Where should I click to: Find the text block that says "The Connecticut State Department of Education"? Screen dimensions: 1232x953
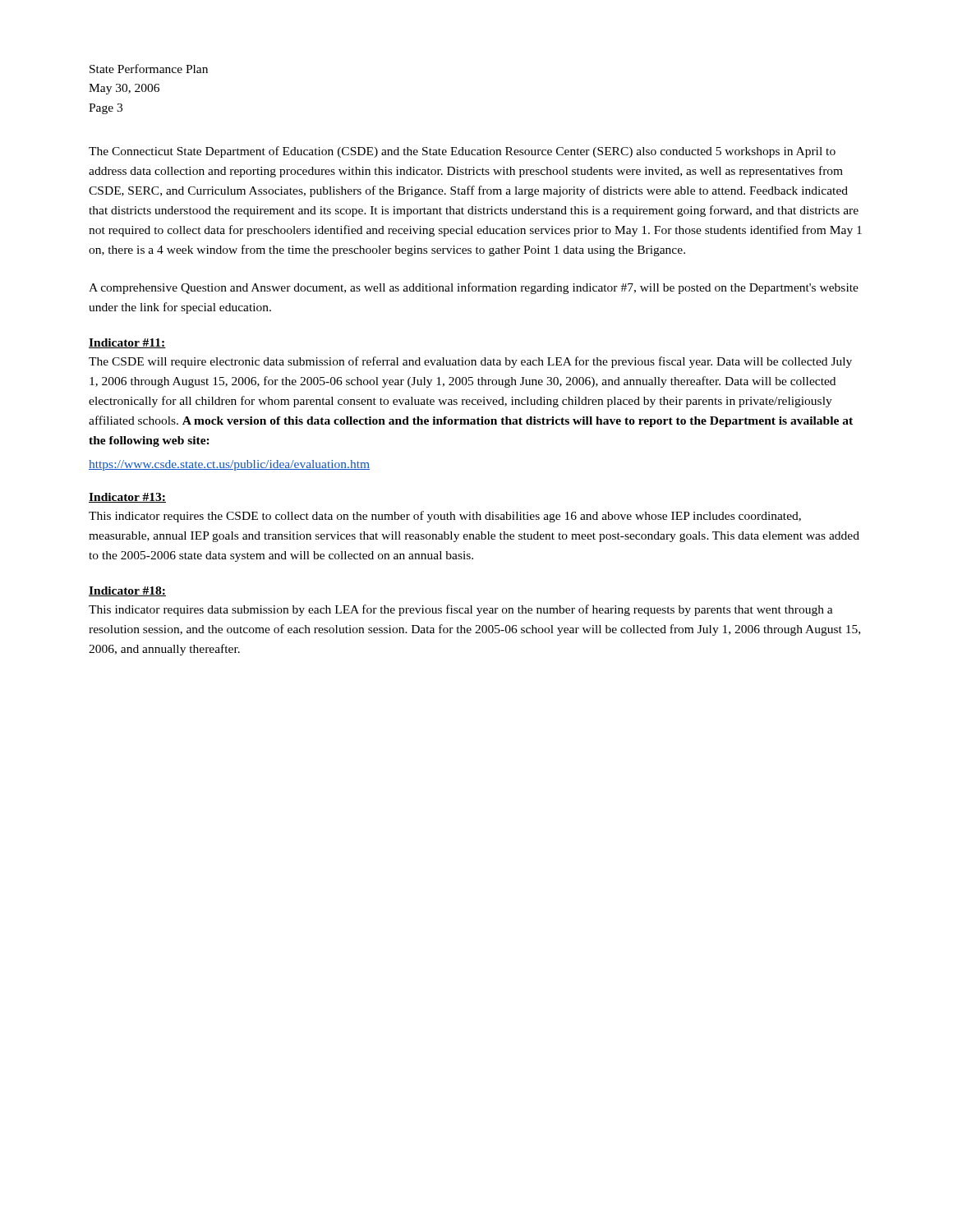tap(476, 200)
